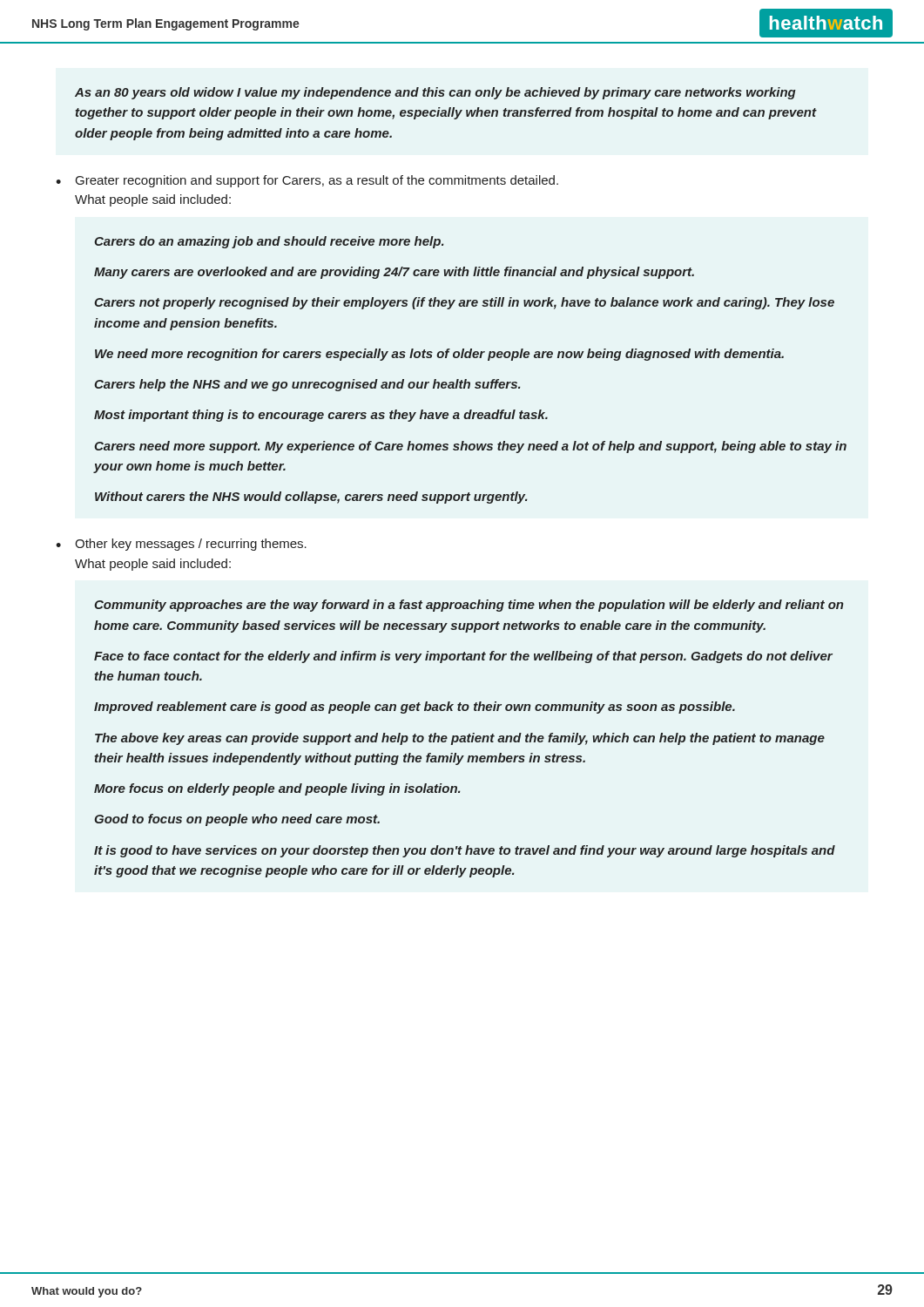Screen dimensions: 1307x924
Task: Locate the text block containing "Carers do an amazing"
Action: (472, 369)
